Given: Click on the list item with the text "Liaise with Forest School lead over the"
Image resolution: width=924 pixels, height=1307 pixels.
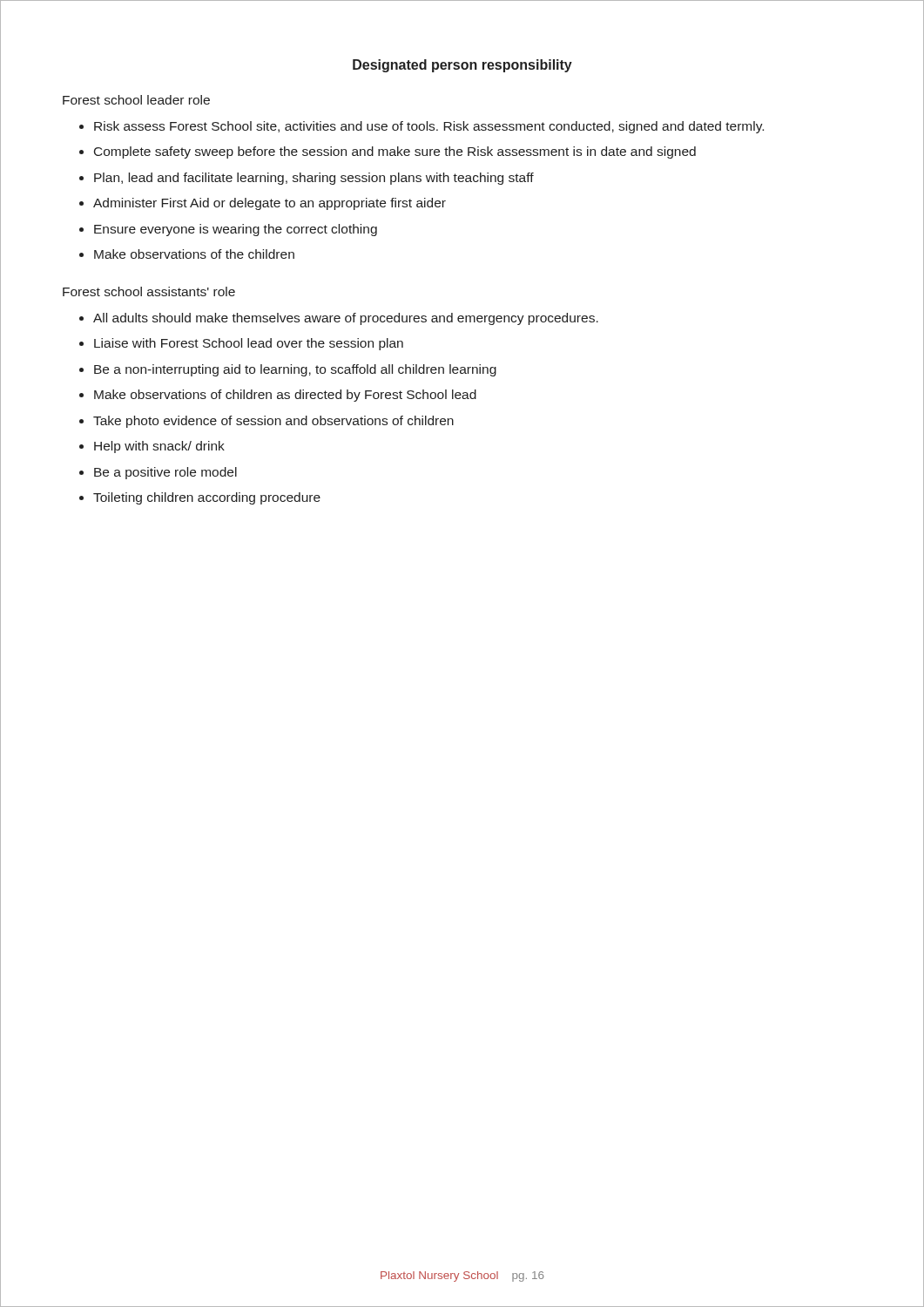Looking at the screenshot, I should pos(241,344).
